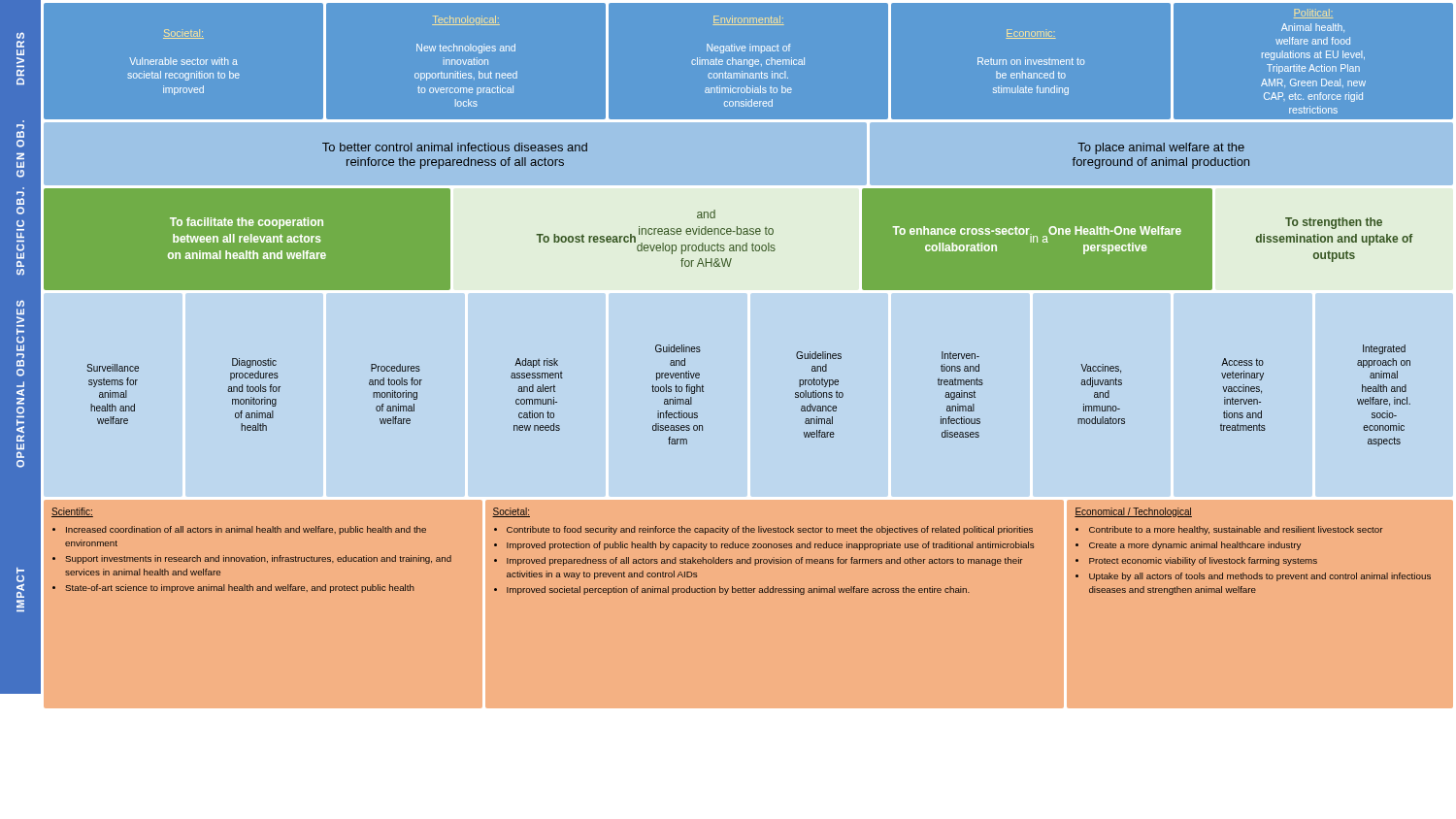Select the text starting "Economic: Return on investment tobe enhanced tostimulate"
1456x819 pixels.
pos(1031,61)
